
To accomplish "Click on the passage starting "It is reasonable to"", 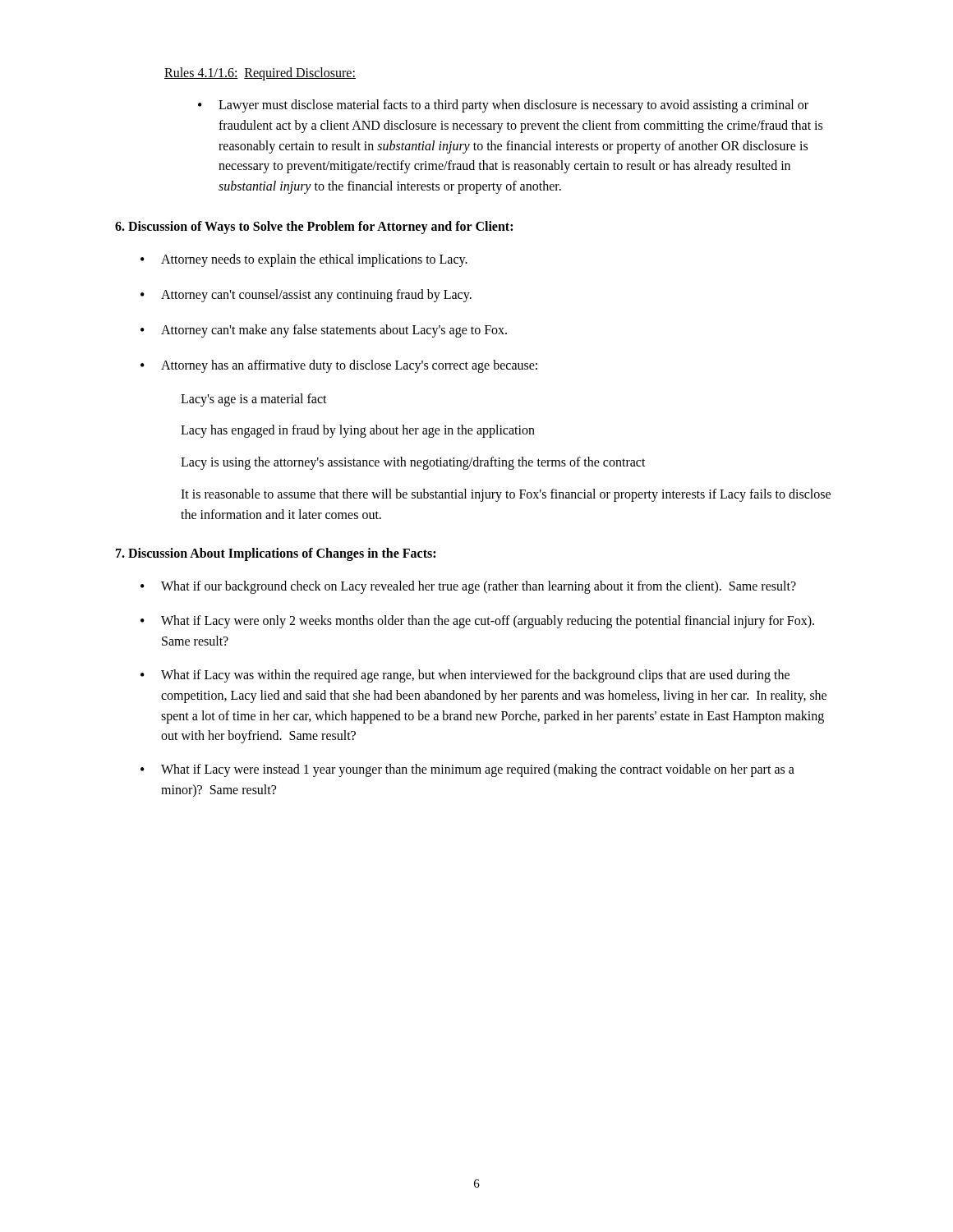I will (506, 504).
